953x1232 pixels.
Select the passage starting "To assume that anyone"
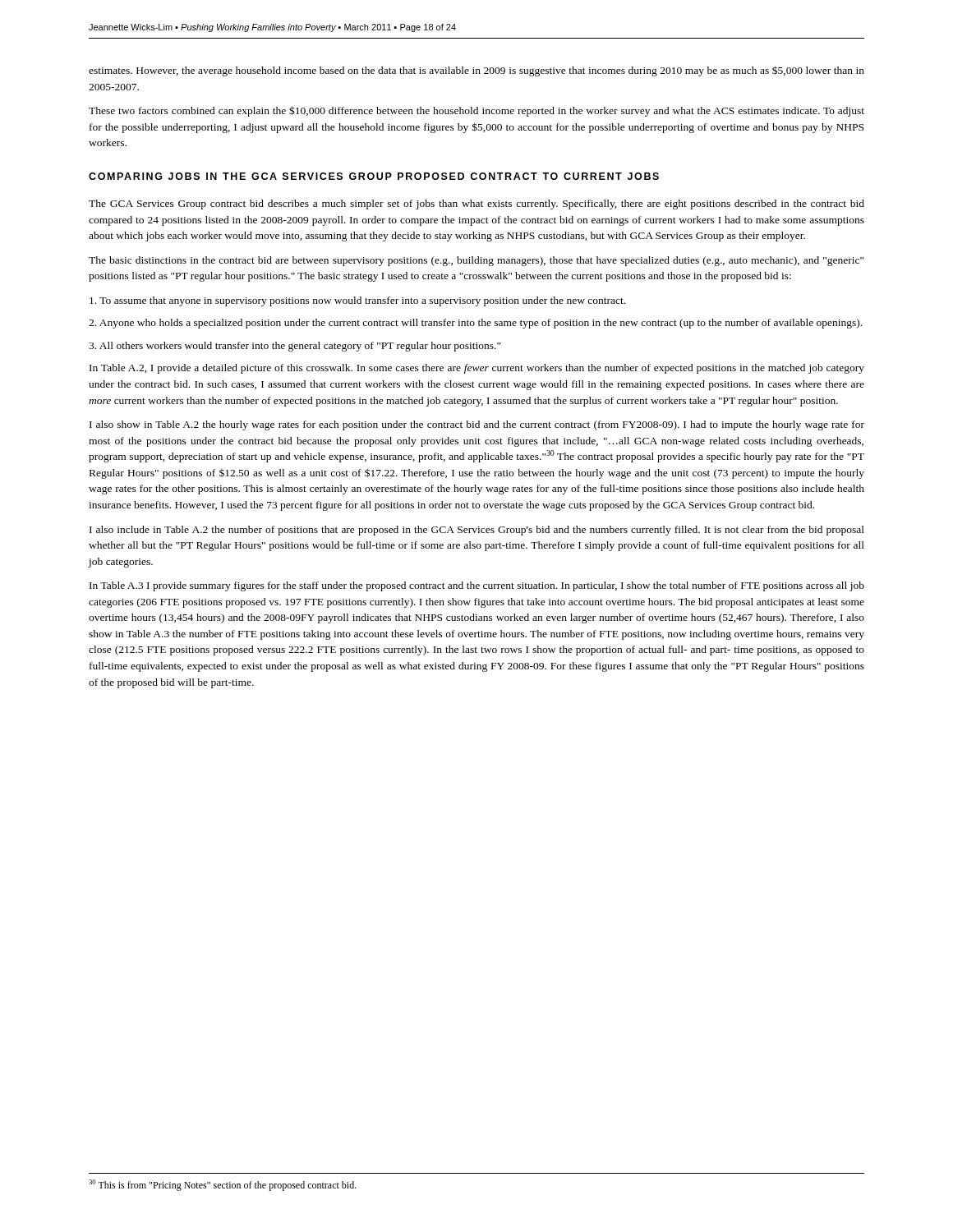click(476, 300)
